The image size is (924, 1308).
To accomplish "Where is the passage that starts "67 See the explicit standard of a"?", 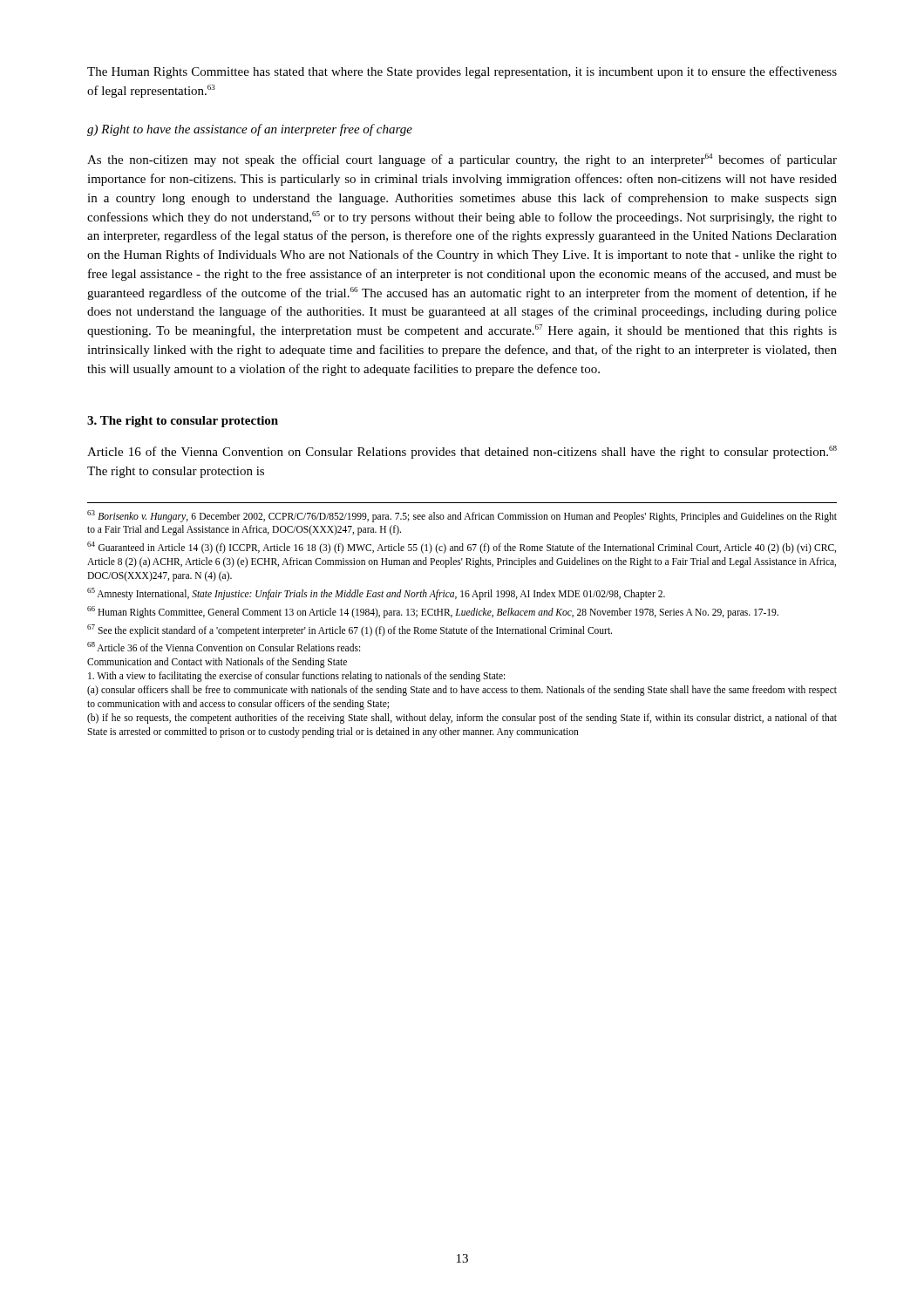I will click(x=350, y=630).
